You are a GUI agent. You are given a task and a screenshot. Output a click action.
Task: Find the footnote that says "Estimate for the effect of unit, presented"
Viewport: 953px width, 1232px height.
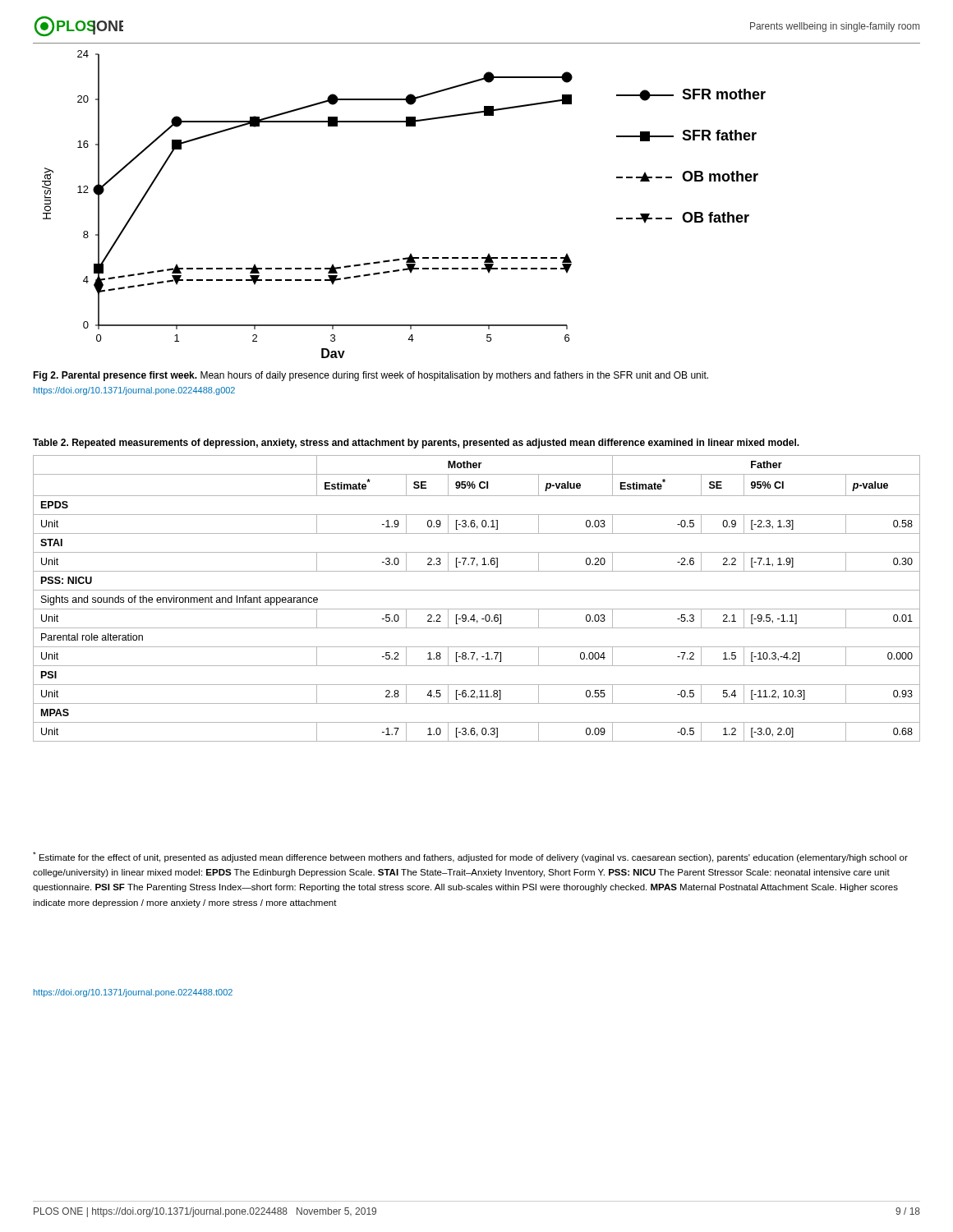coord(476,879)
